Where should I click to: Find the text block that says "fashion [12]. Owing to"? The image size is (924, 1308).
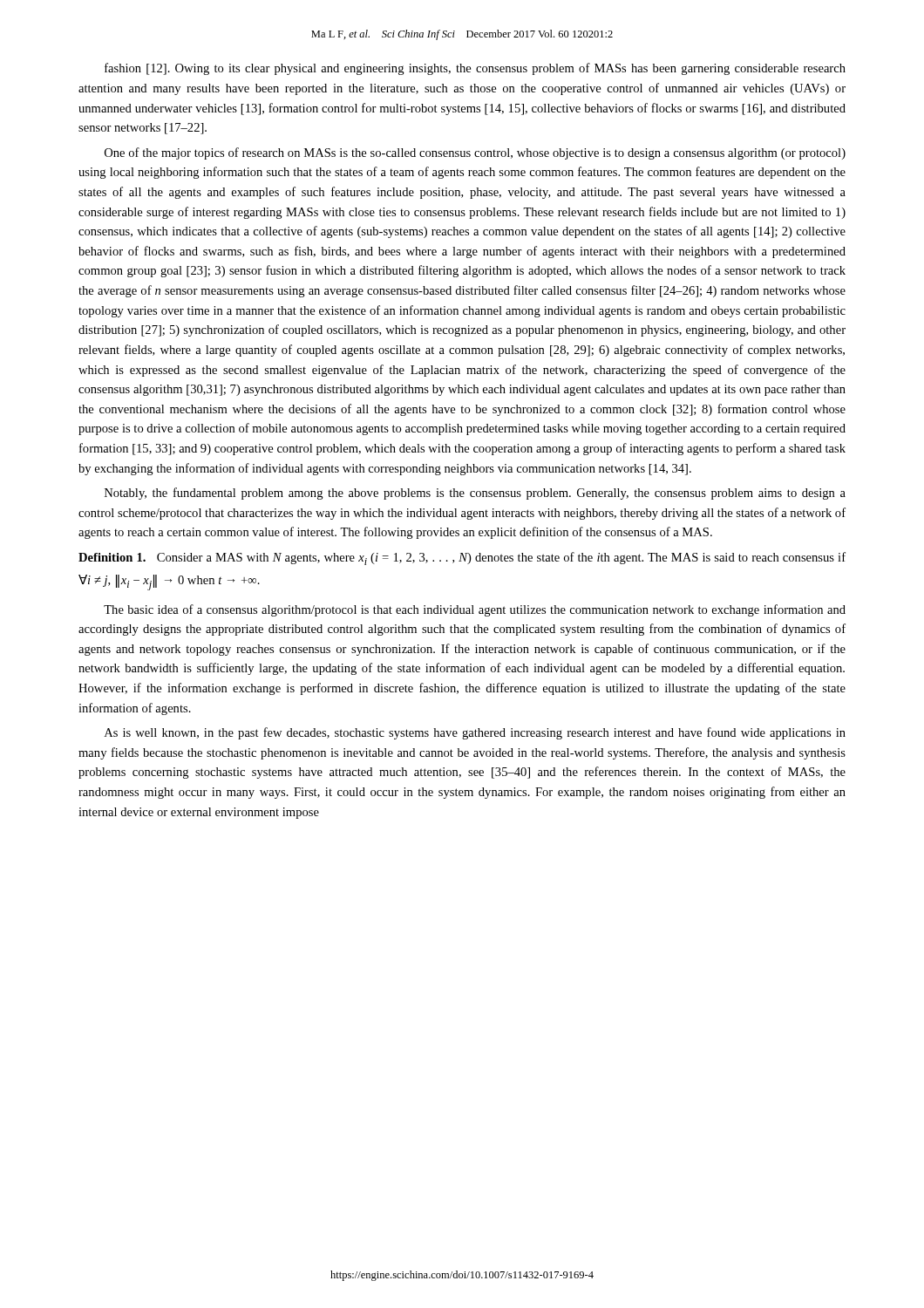462,98
